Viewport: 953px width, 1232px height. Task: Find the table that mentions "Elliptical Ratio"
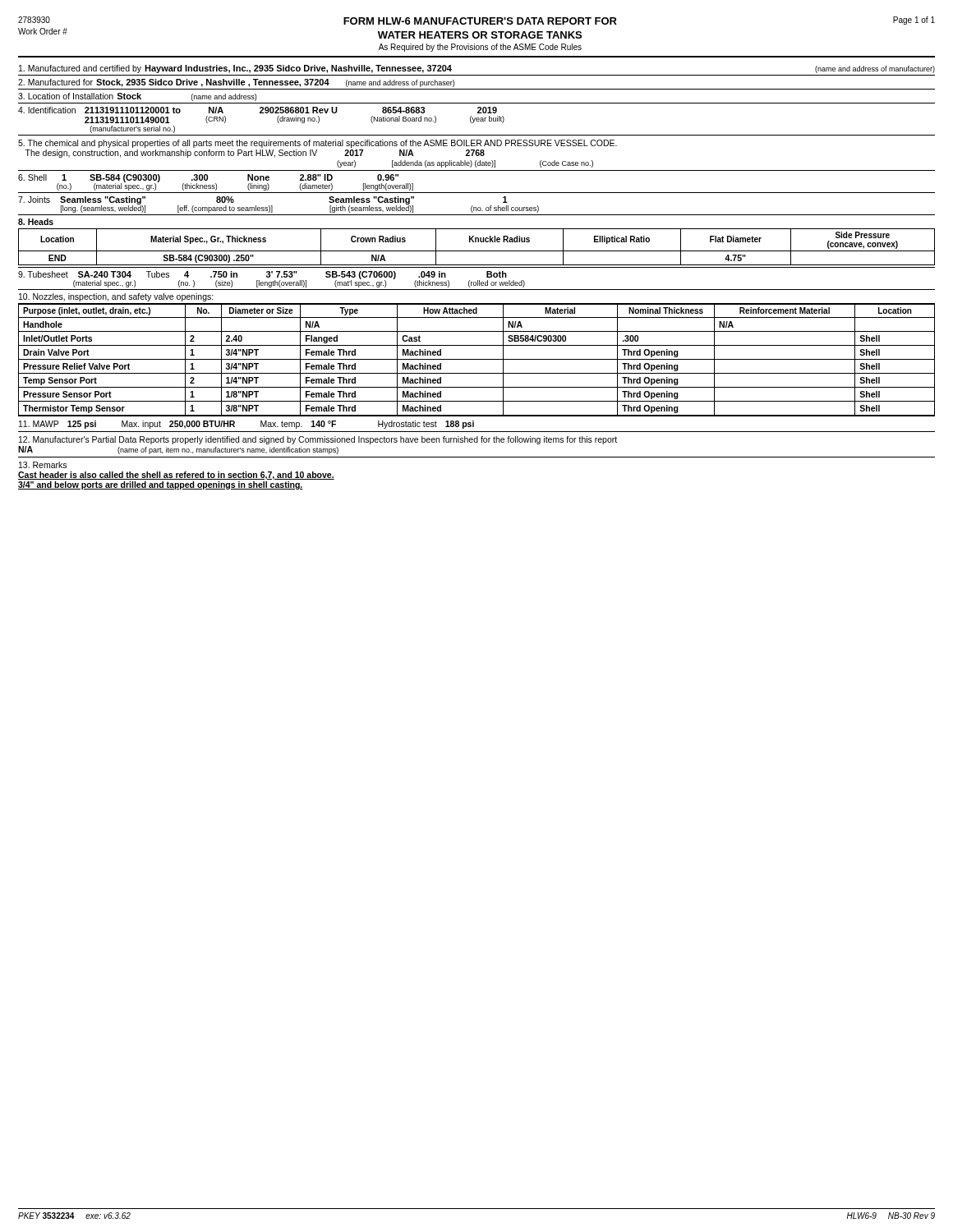pos(476,241)
